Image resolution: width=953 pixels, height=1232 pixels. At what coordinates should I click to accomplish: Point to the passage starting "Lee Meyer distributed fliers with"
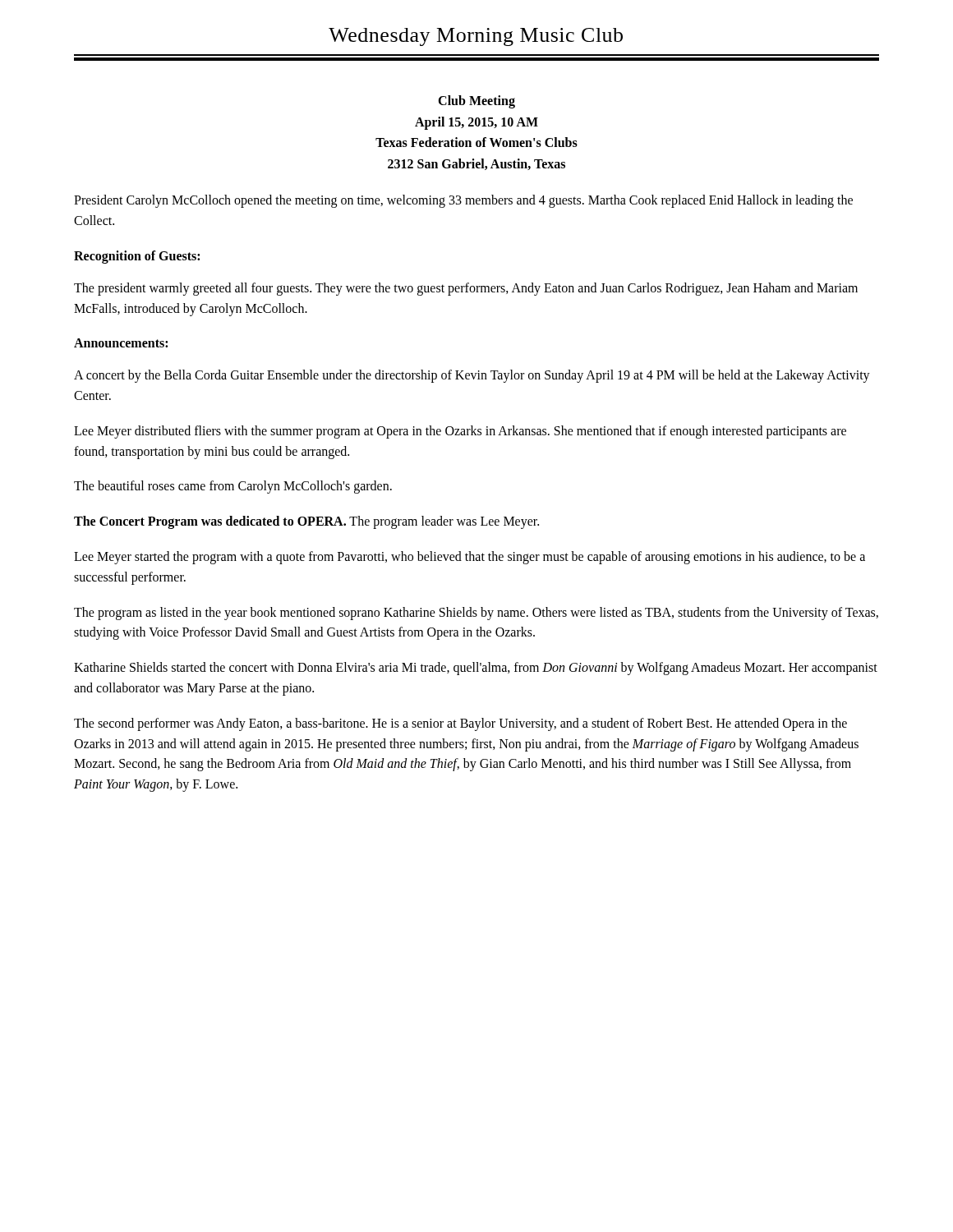pyautogui.click(x=476, y=441)
